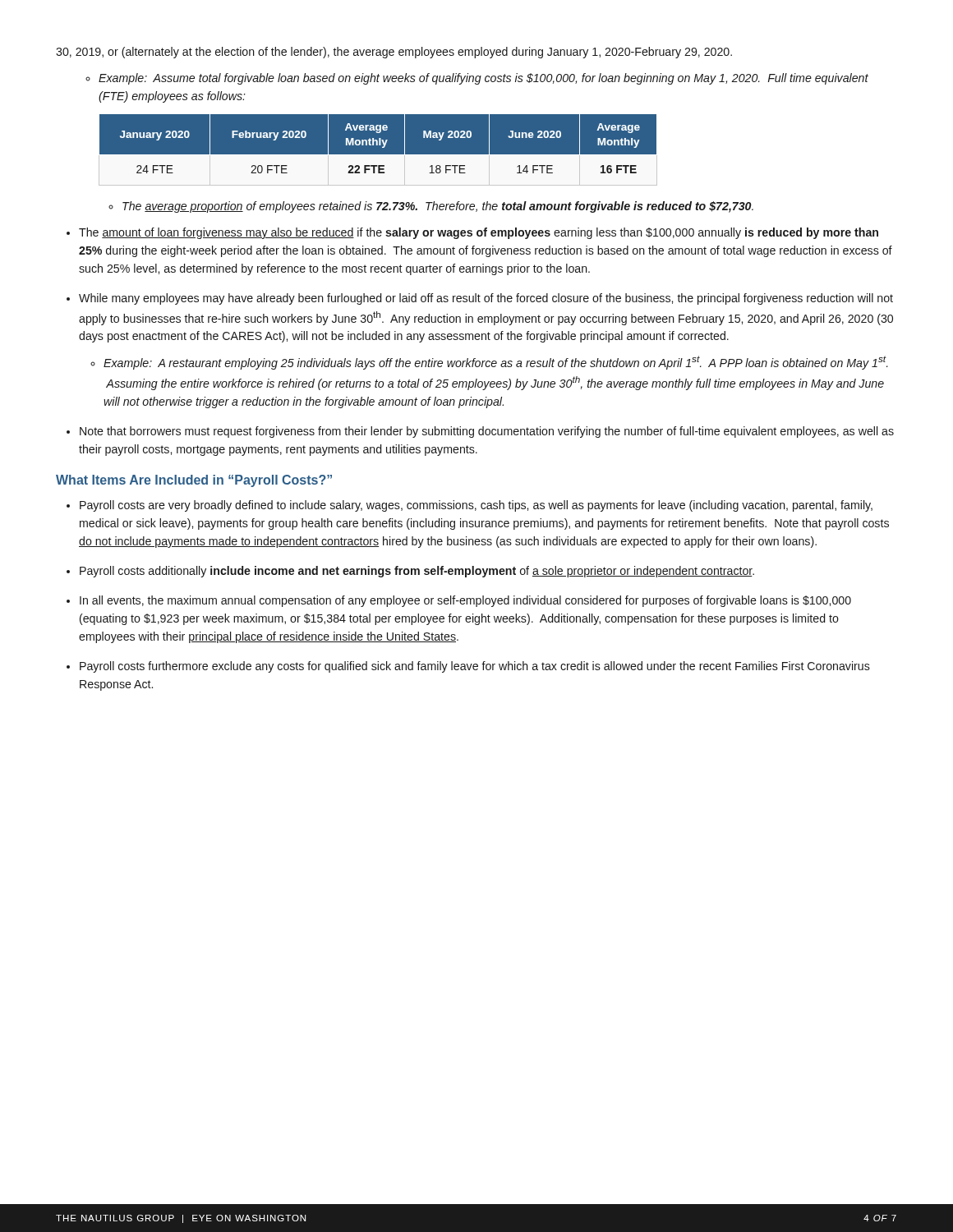953x1232 pixels.
Task: Click on the element starting "The amount of loan"
Action: pos(485,250)
